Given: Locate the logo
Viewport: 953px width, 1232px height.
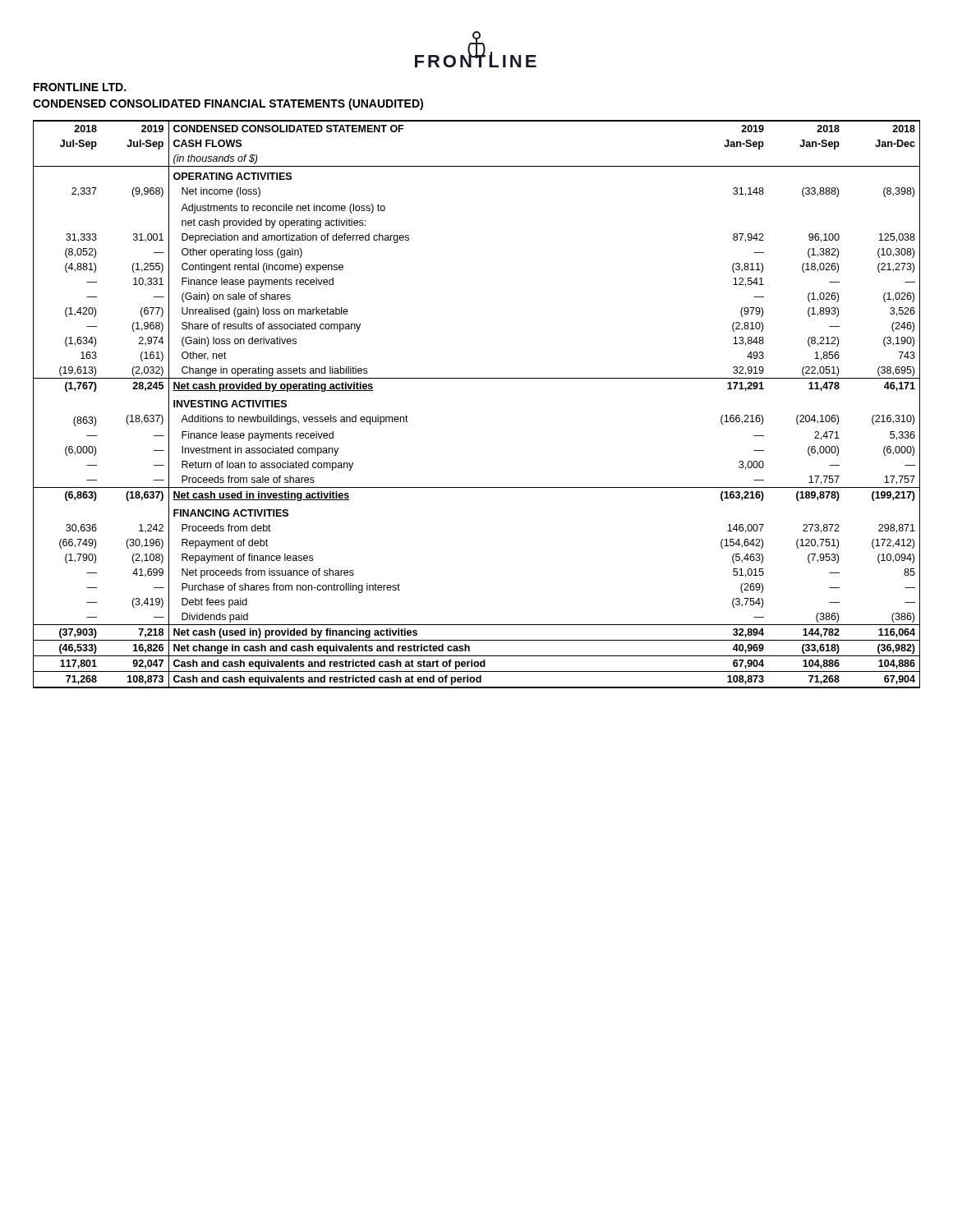Looking at the screenshot, I should [476, 48].
